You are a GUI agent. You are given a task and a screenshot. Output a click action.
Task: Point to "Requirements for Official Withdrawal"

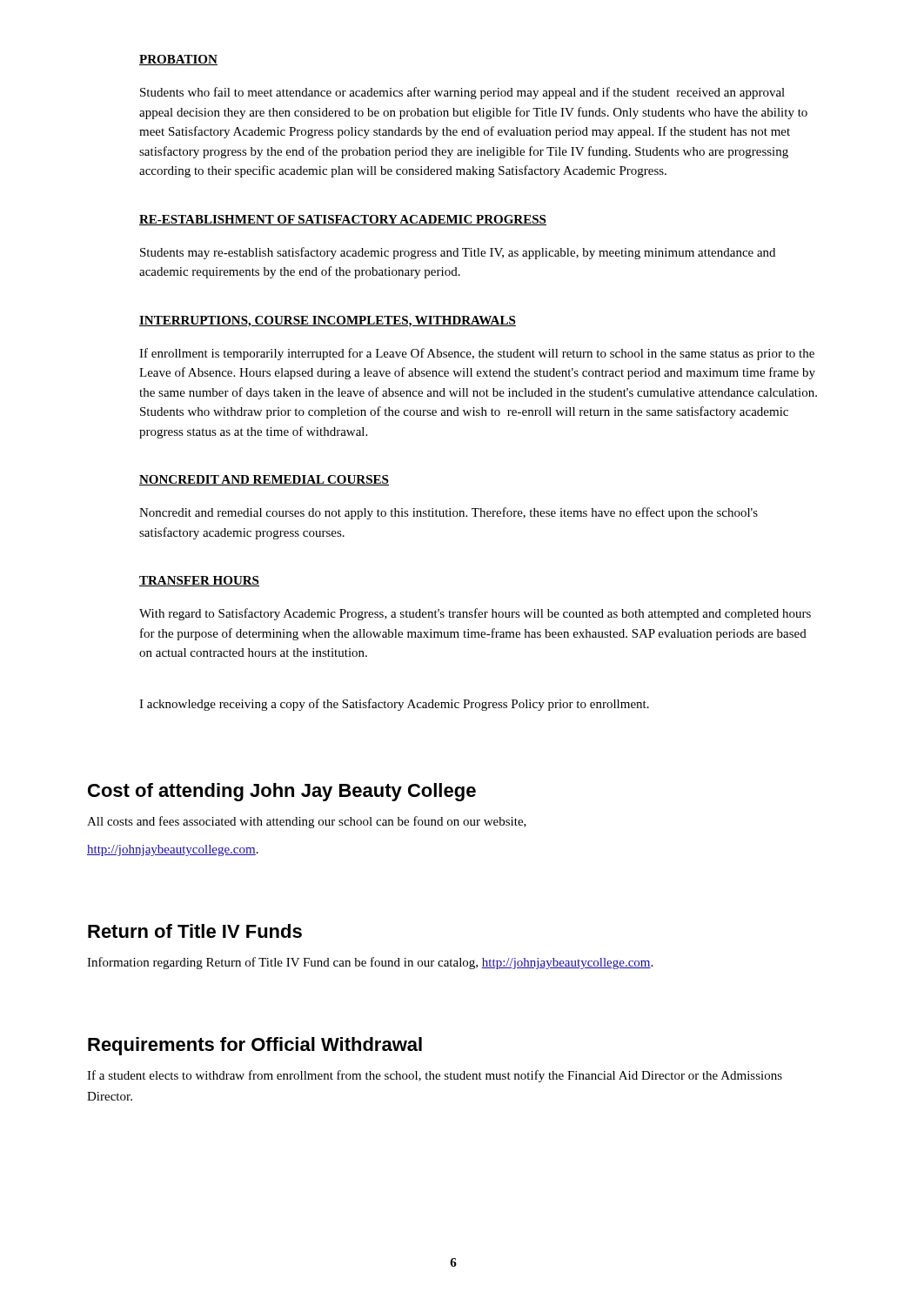pos(255,1046)
